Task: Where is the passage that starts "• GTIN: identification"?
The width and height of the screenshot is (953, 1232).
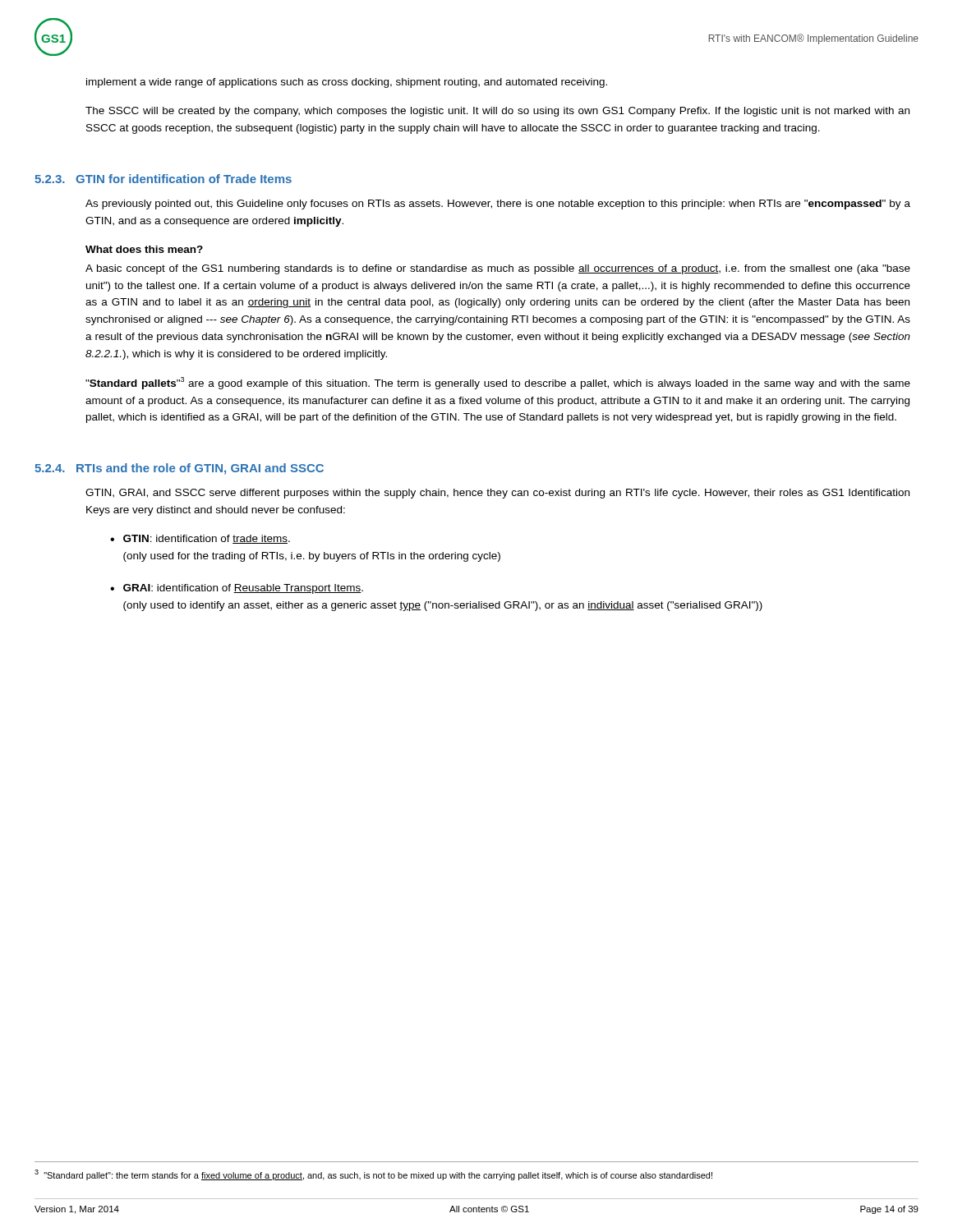Action: click(x=510, y=548)
